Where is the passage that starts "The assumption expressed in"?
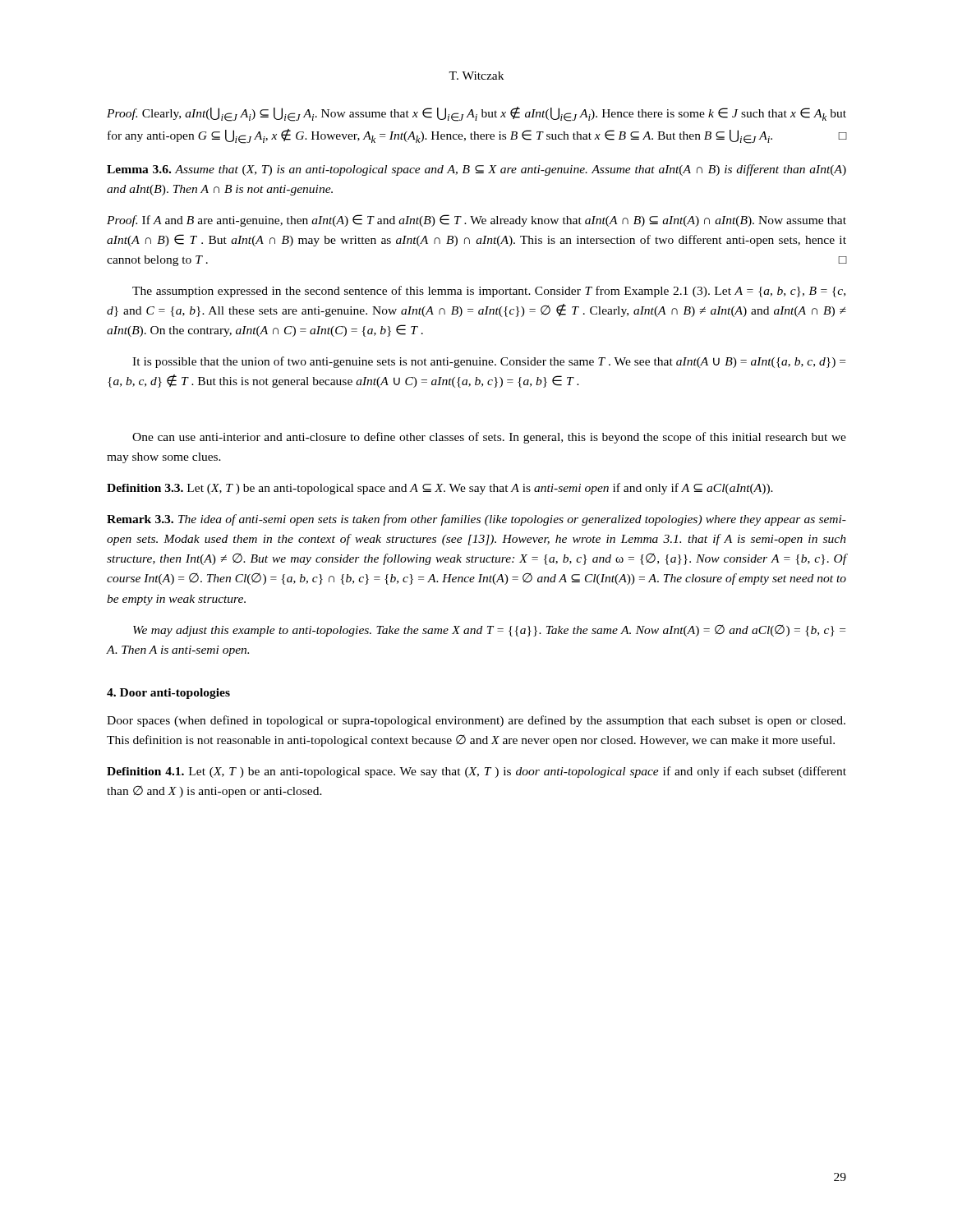The width and height of the screenshot is (953, 1232). (x=476, y=310)
